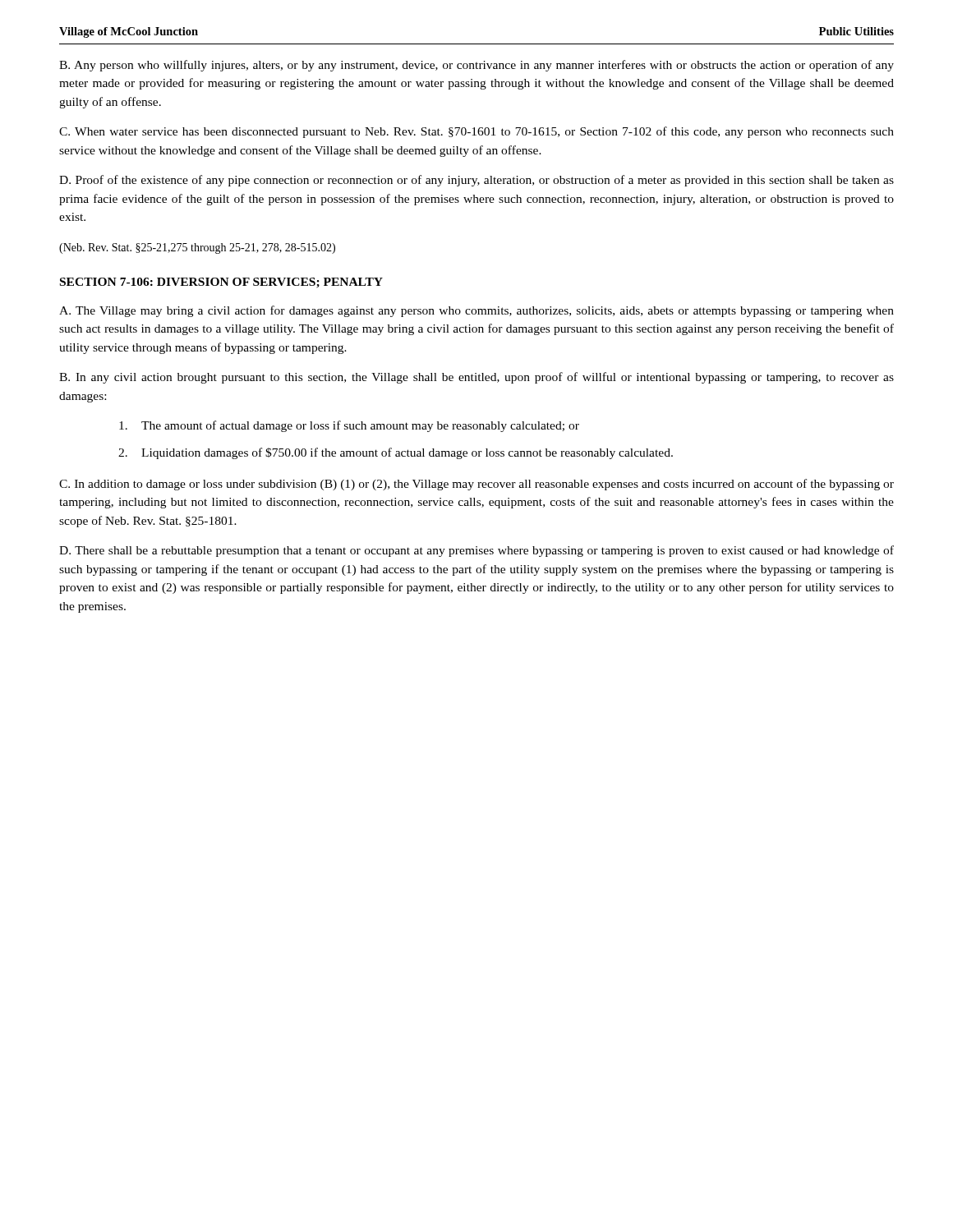
Task: Find the region starting "B. In any civil action brought"
Action: [x=476, y=386]
